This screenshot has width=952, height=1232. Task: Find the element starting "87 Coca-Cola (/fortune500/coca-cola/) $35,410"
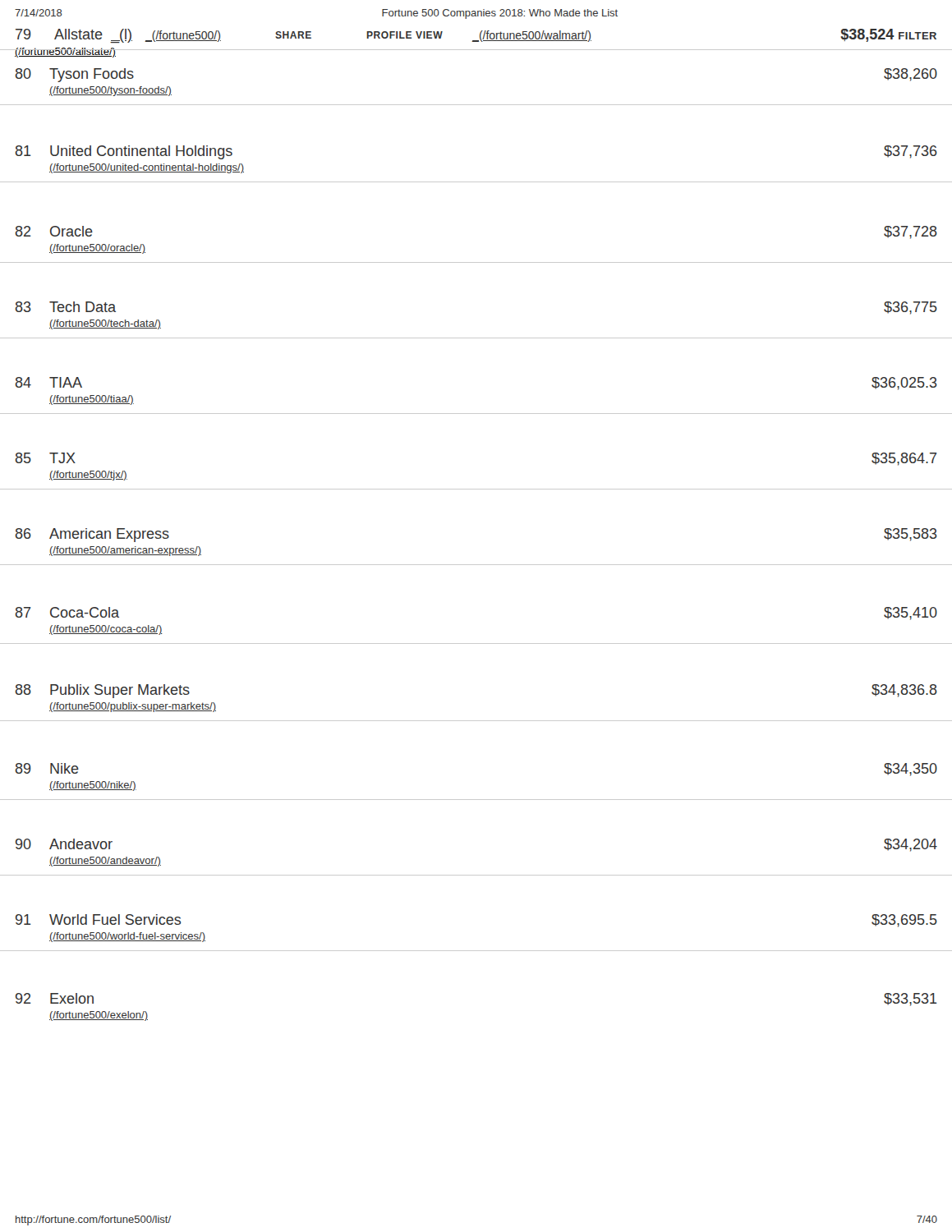77,614
